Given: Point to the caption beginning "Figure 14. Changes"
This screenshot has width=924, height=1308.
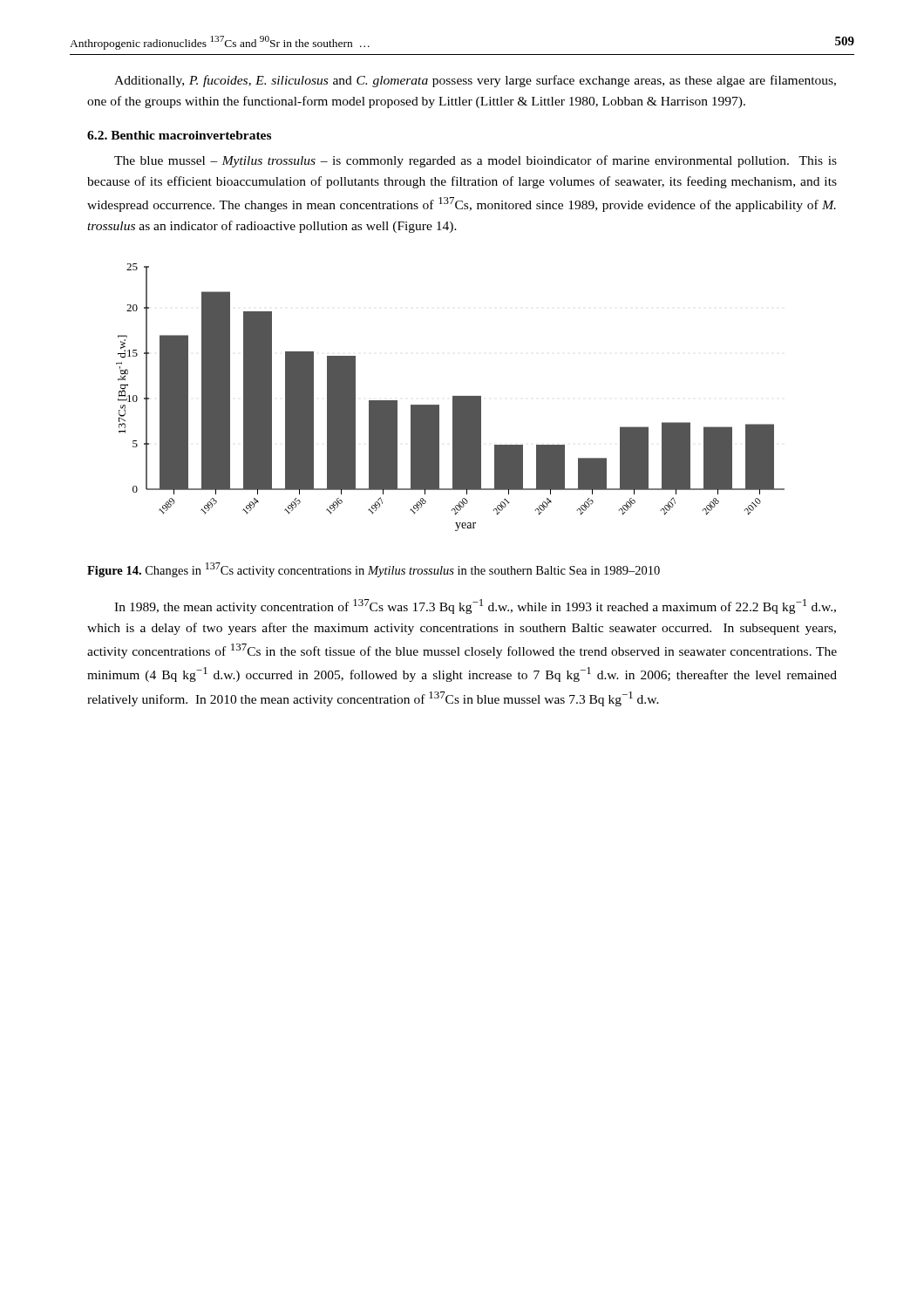Looking at the screenshot, I should pyautogui.click(x=374, y=569).
